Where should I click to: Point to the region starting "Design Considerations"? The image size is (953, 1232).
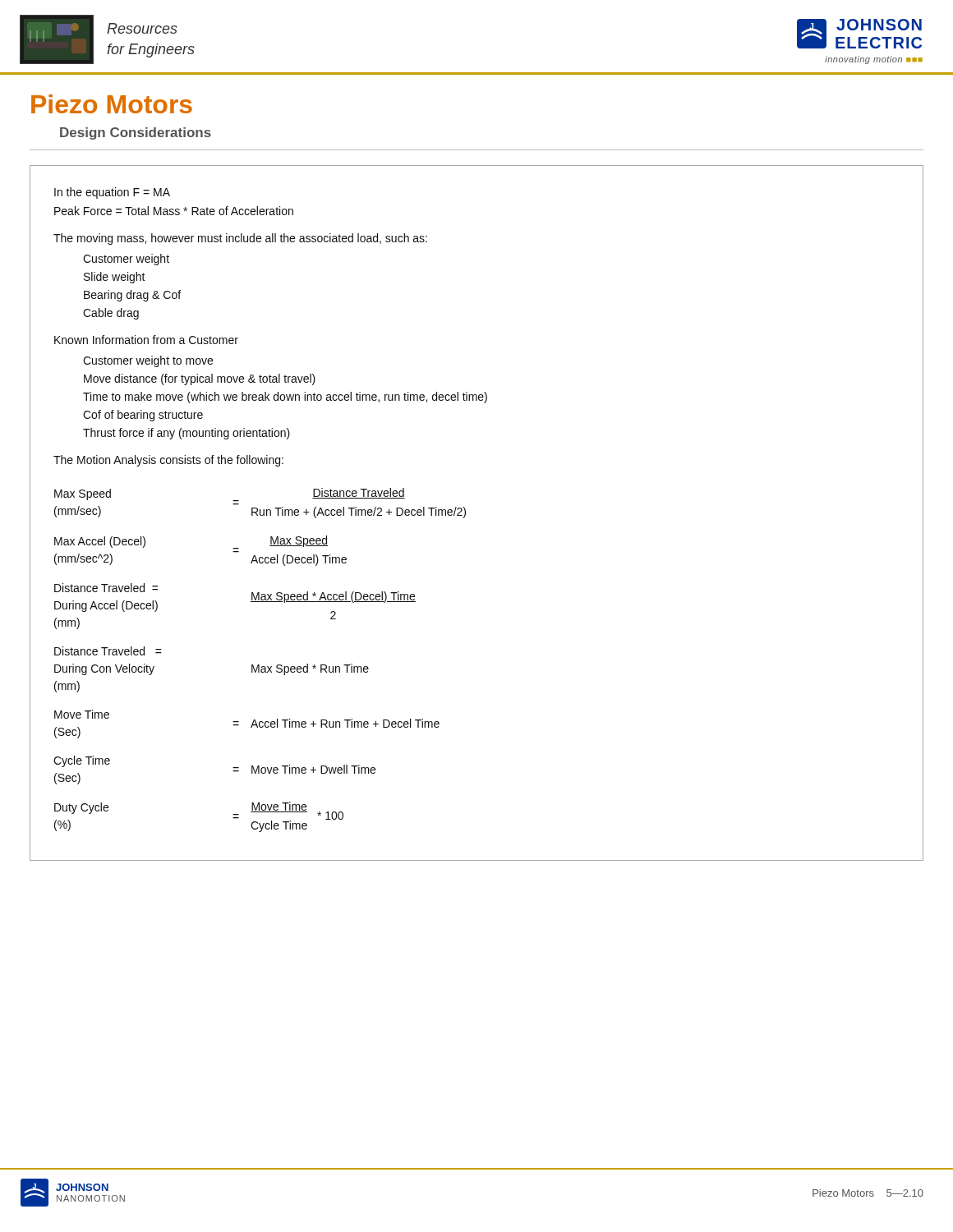click(x=135, y=133)
